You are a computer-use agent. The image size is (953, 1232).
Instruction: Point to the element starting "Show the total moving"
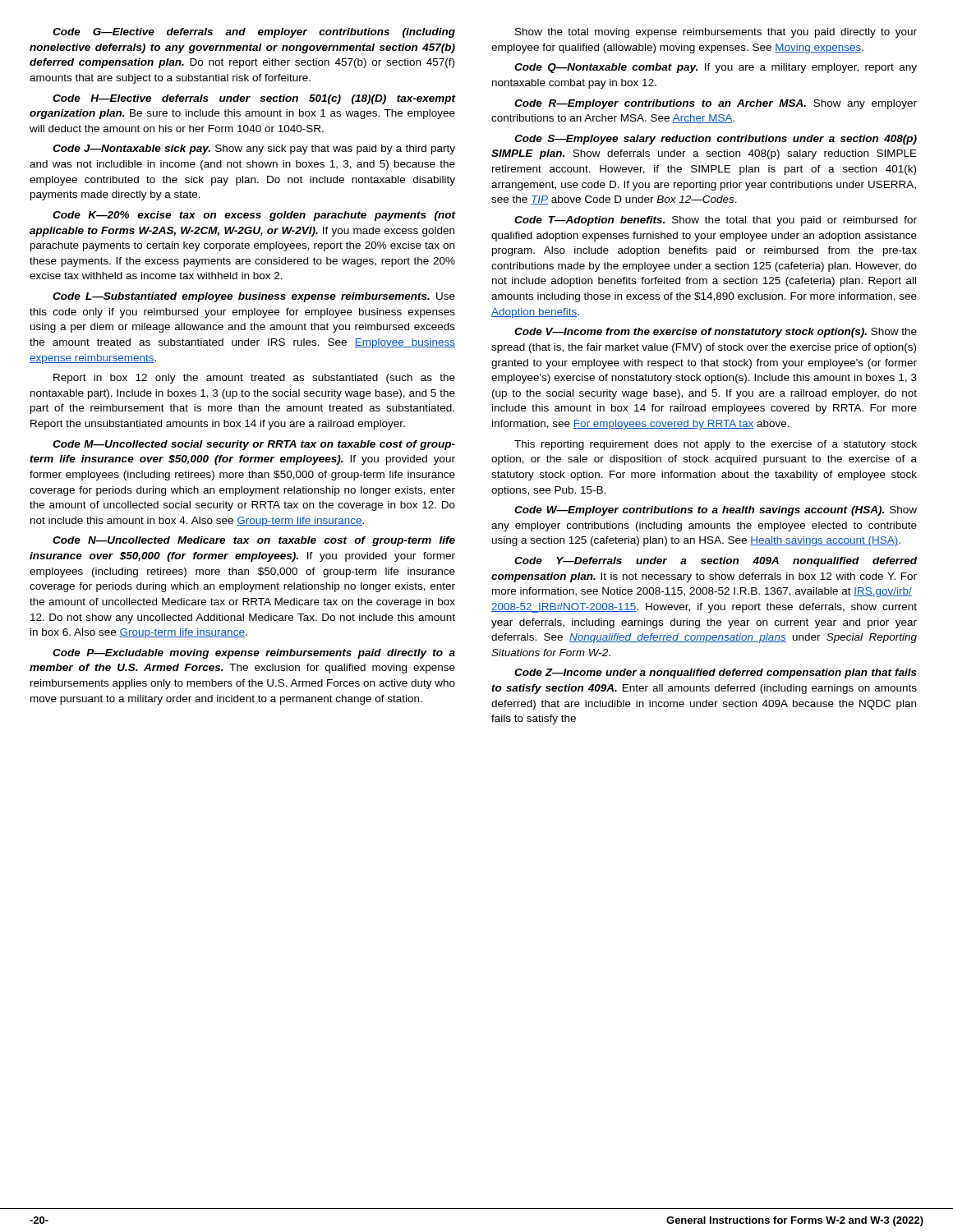704,40
